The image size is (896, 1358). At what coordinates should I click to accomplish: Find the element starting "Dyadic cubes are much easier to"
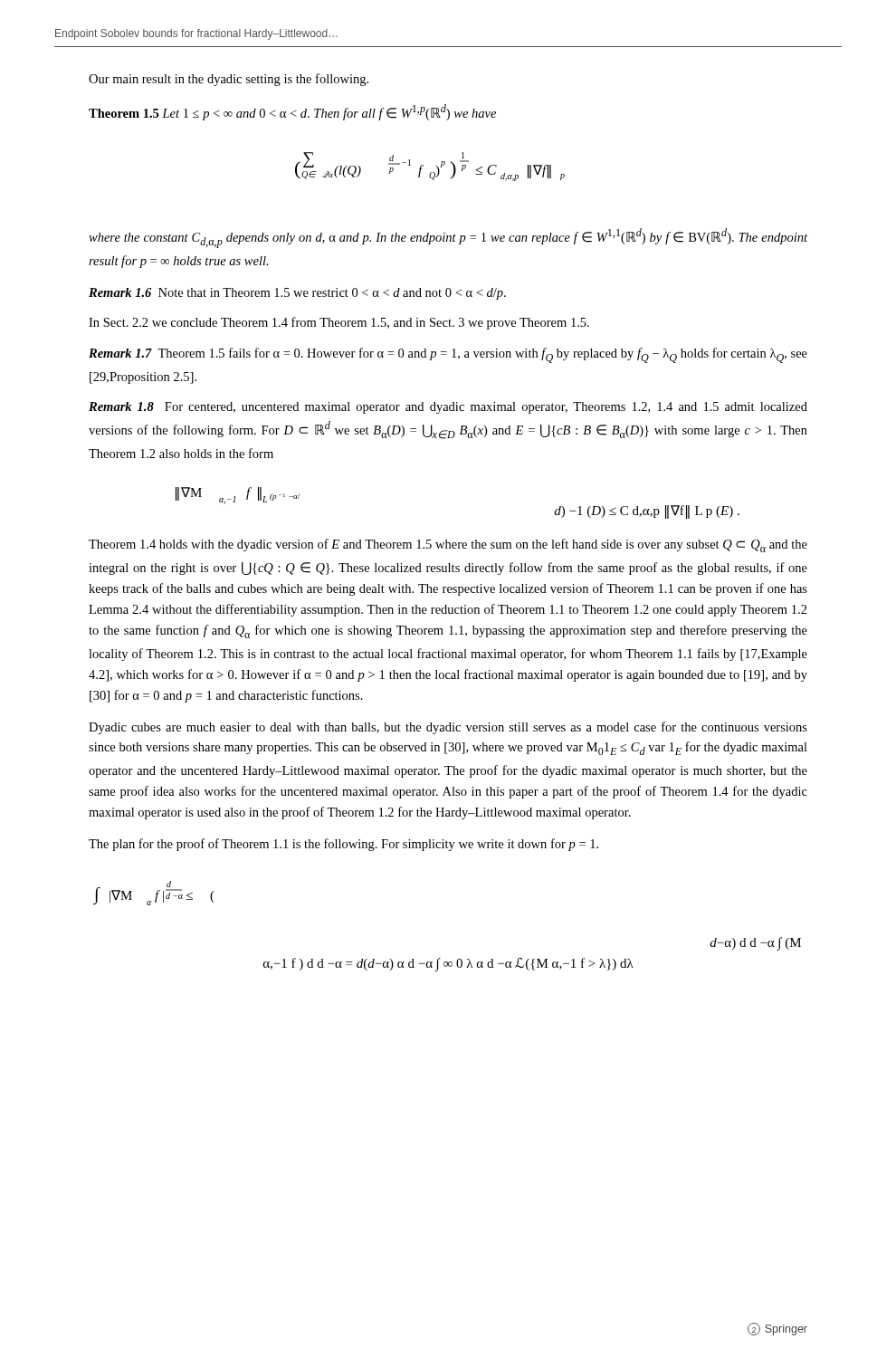tap(448, 769)
